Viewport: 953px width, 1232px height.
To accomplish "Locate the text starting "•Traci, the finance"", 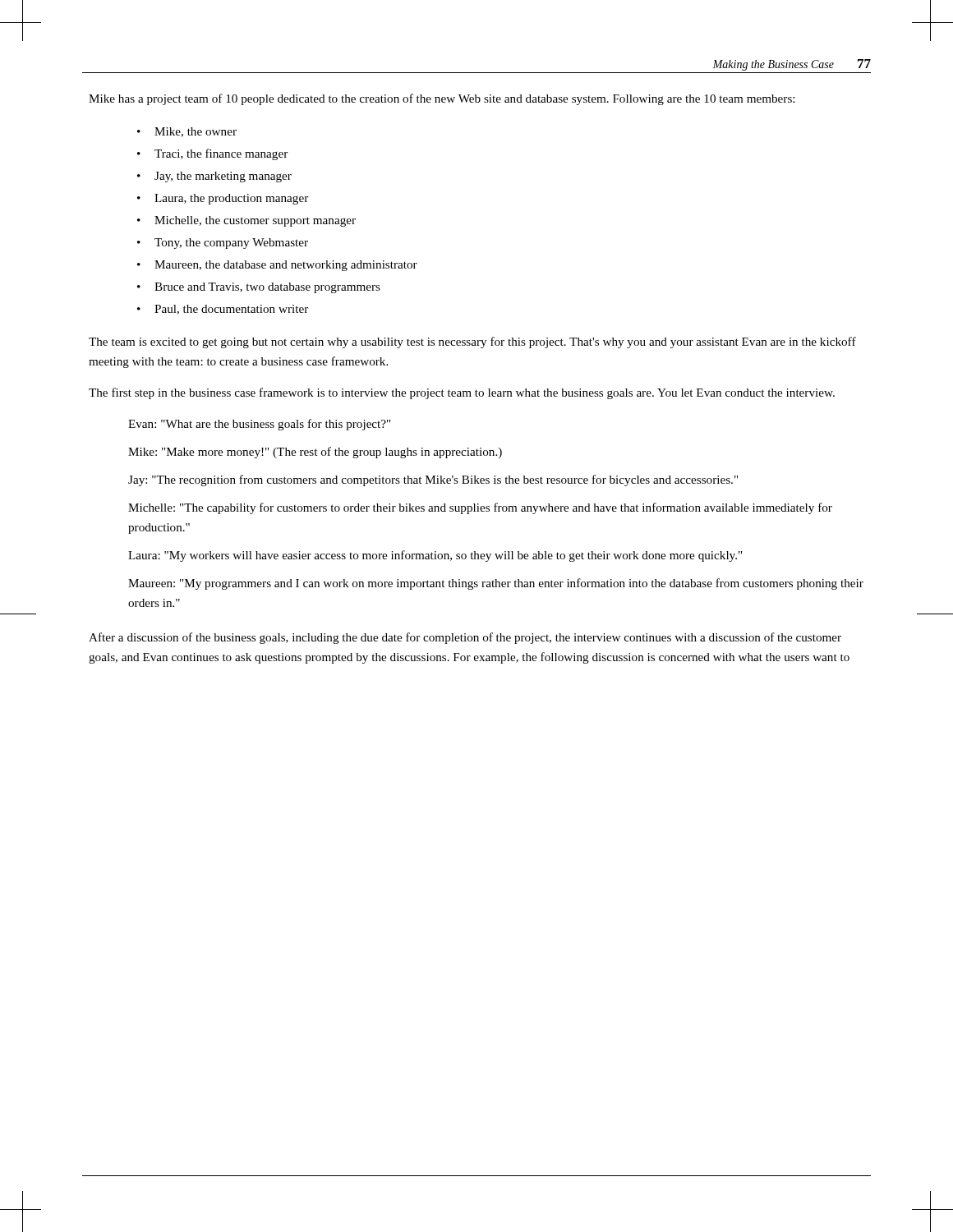I will click(x=212, y=154).
